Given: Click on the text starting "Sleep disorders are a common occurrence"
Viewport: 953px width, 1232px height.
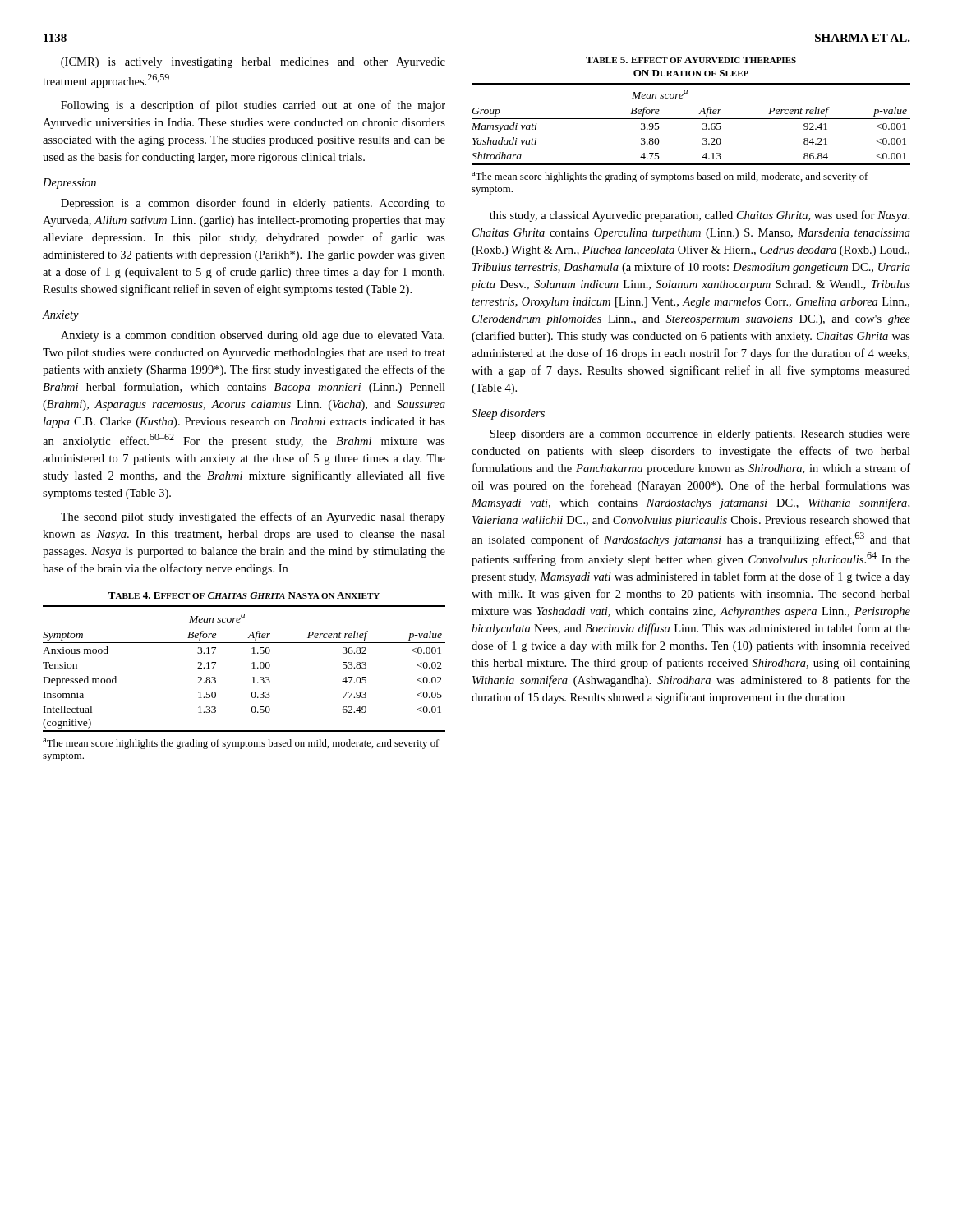Looking at the screenshot, I should (x=691, y=566).
